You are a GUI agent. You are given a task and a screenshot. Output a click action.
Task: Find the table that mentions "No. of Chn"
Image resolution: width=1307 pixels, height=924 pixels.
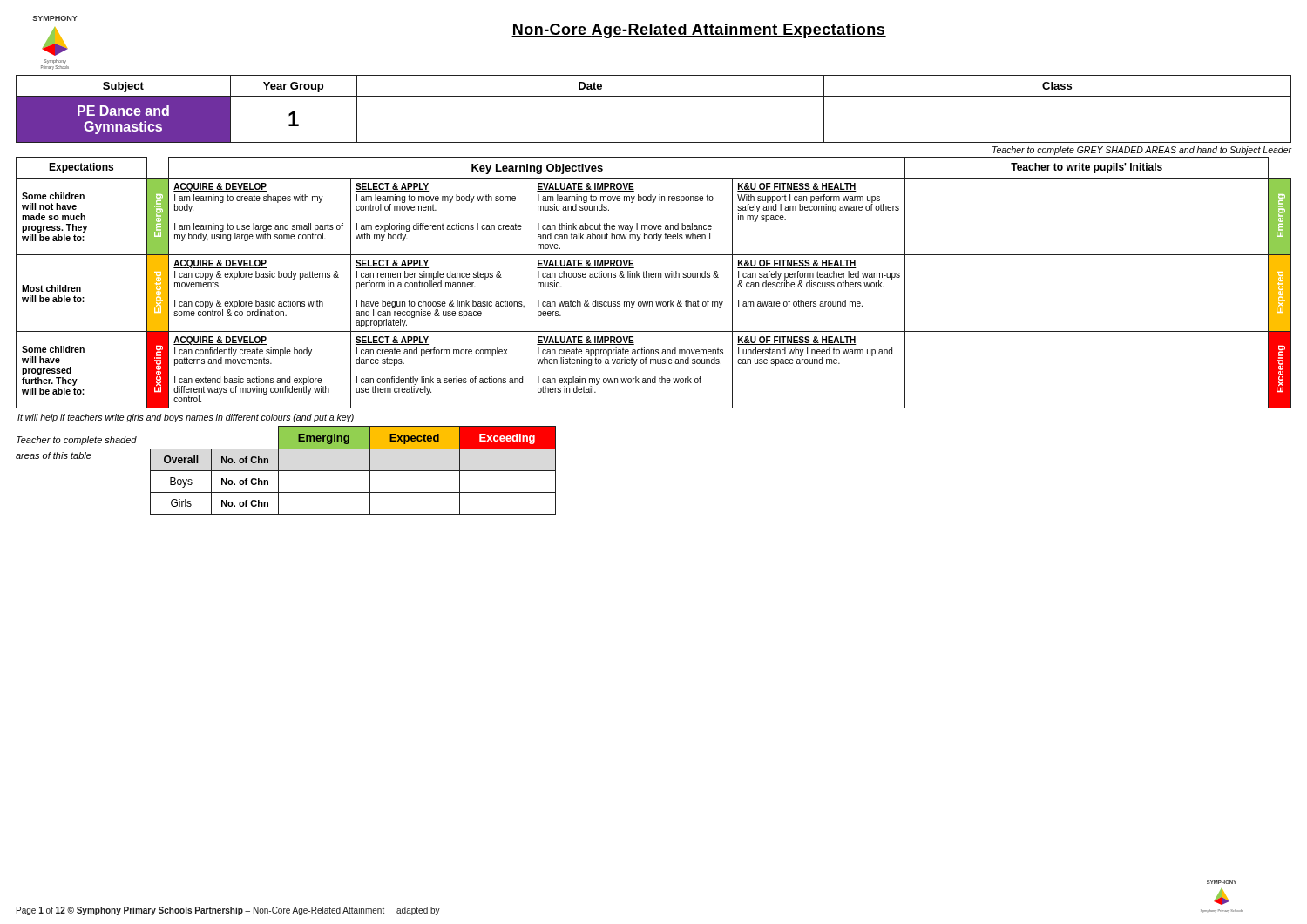353,470
